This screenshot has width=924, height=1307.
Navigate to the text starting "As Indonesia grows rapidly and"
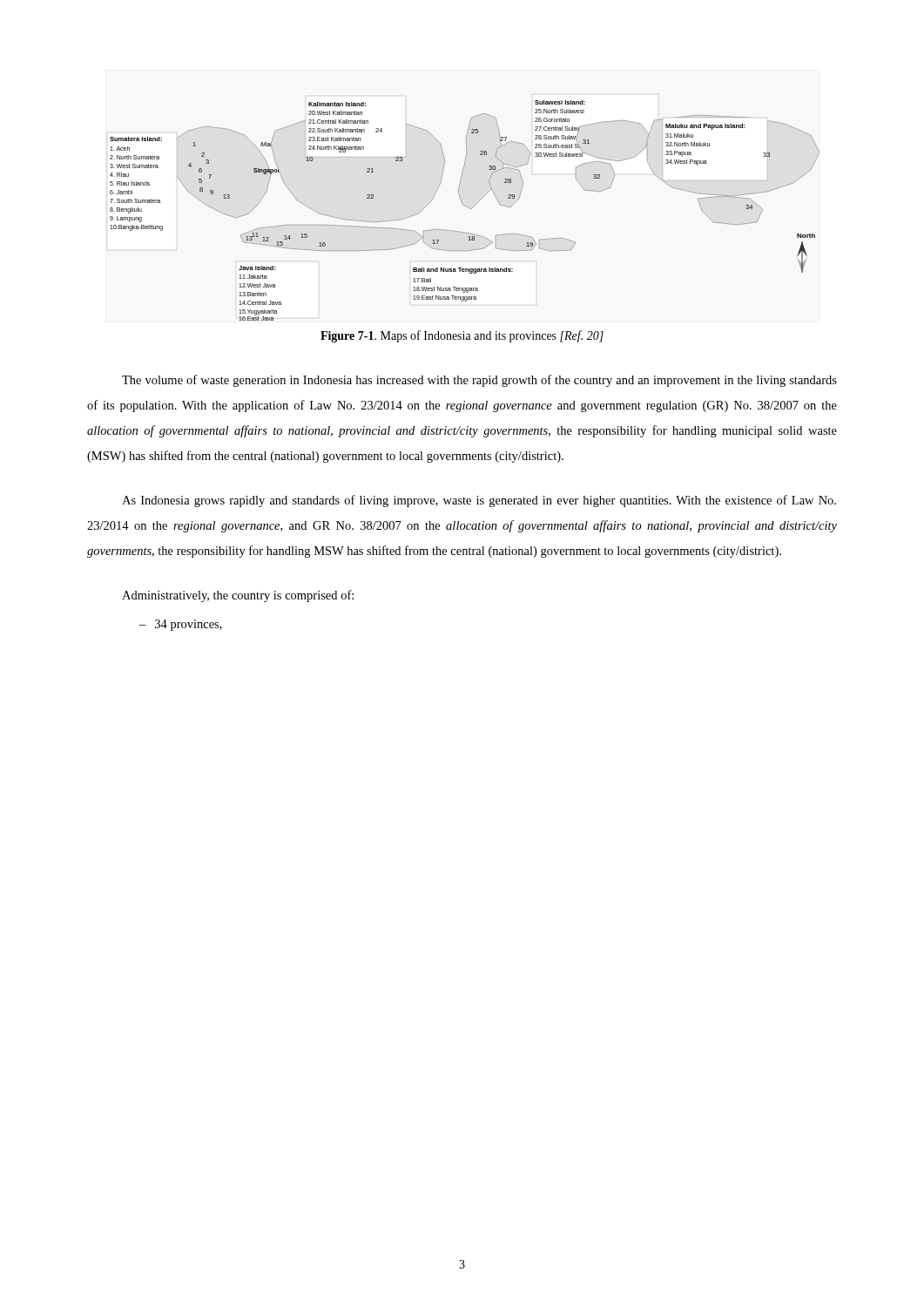pos(462,526)
